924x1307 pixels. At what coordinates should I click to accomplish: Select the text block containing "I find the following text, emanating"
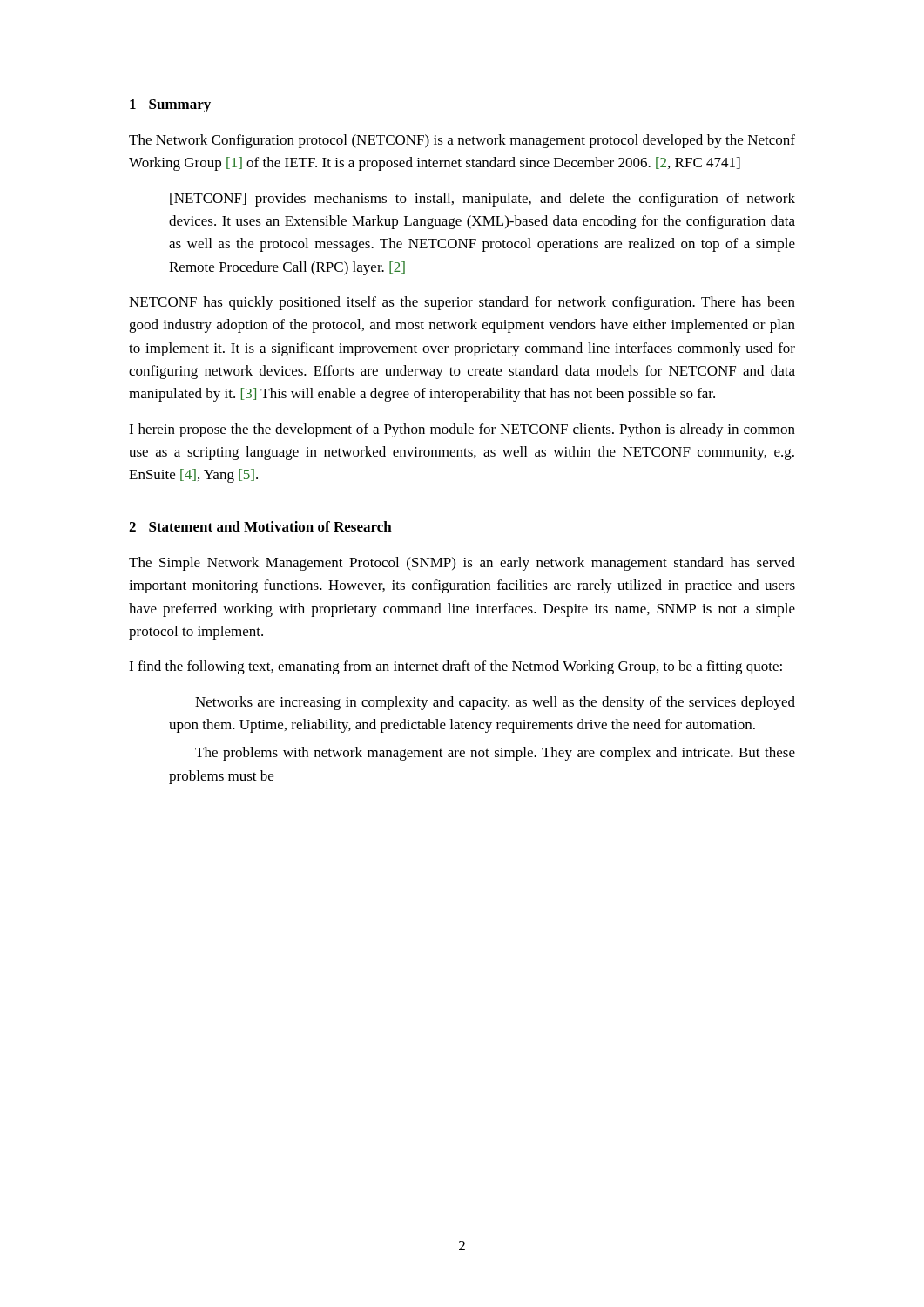[462, 667]
